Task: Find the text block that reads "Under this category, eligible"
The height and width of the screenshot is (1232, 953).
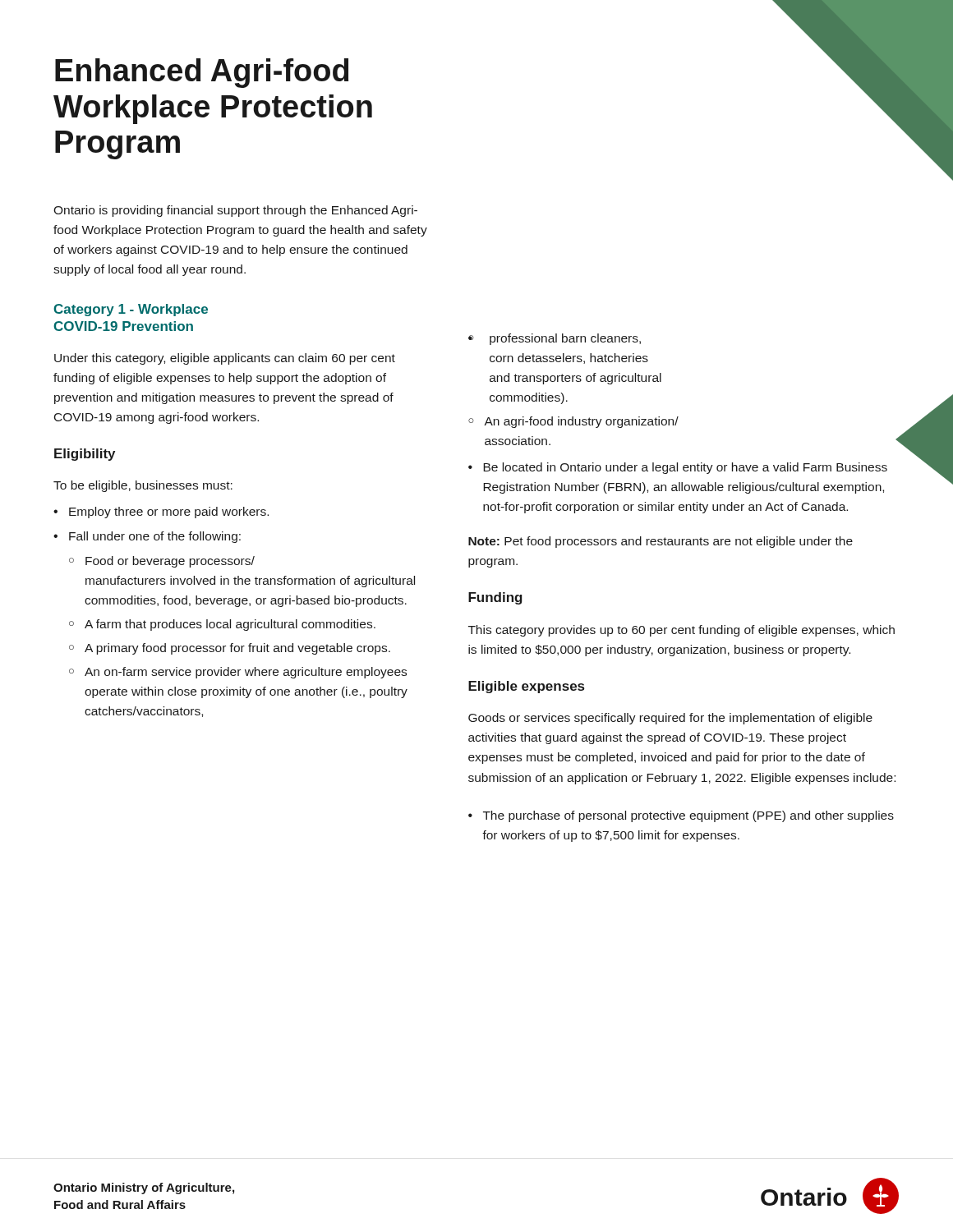Action: [242, 387]
